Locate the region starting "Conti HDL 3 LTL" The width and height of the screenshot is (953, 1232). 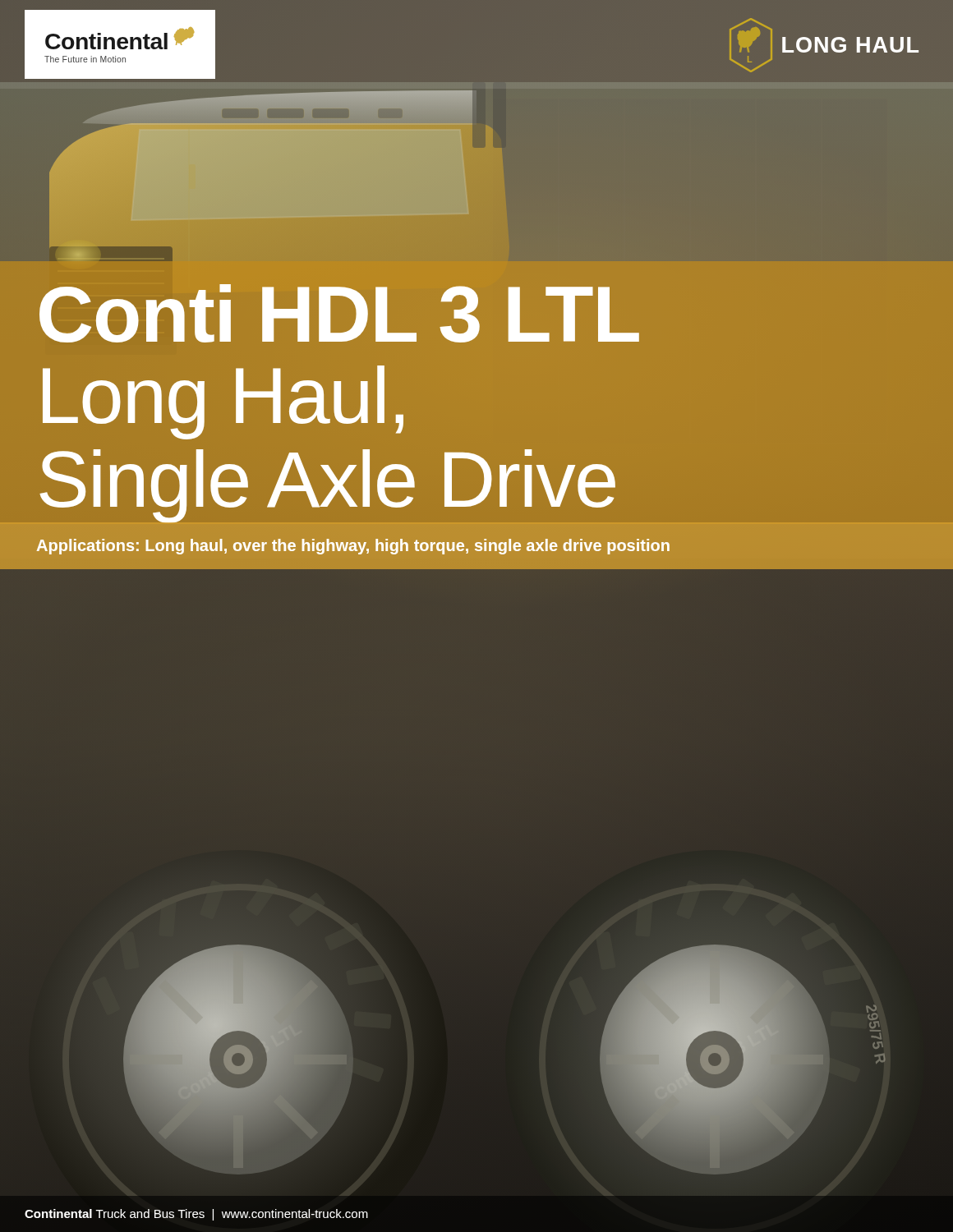point(339,403)
